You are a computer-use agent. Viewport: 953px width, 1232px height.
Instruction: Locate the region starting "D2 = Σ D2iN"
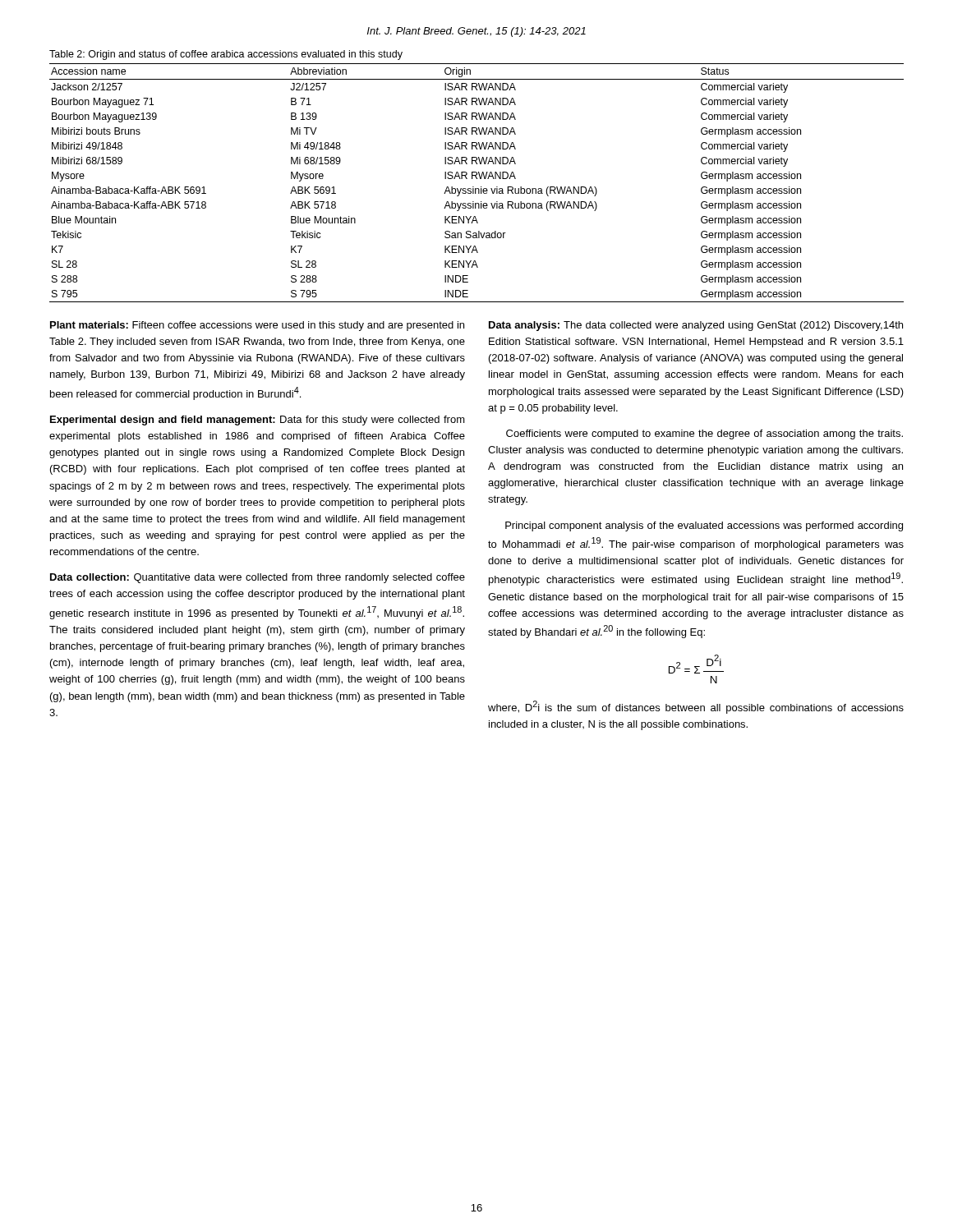(696, 670)
